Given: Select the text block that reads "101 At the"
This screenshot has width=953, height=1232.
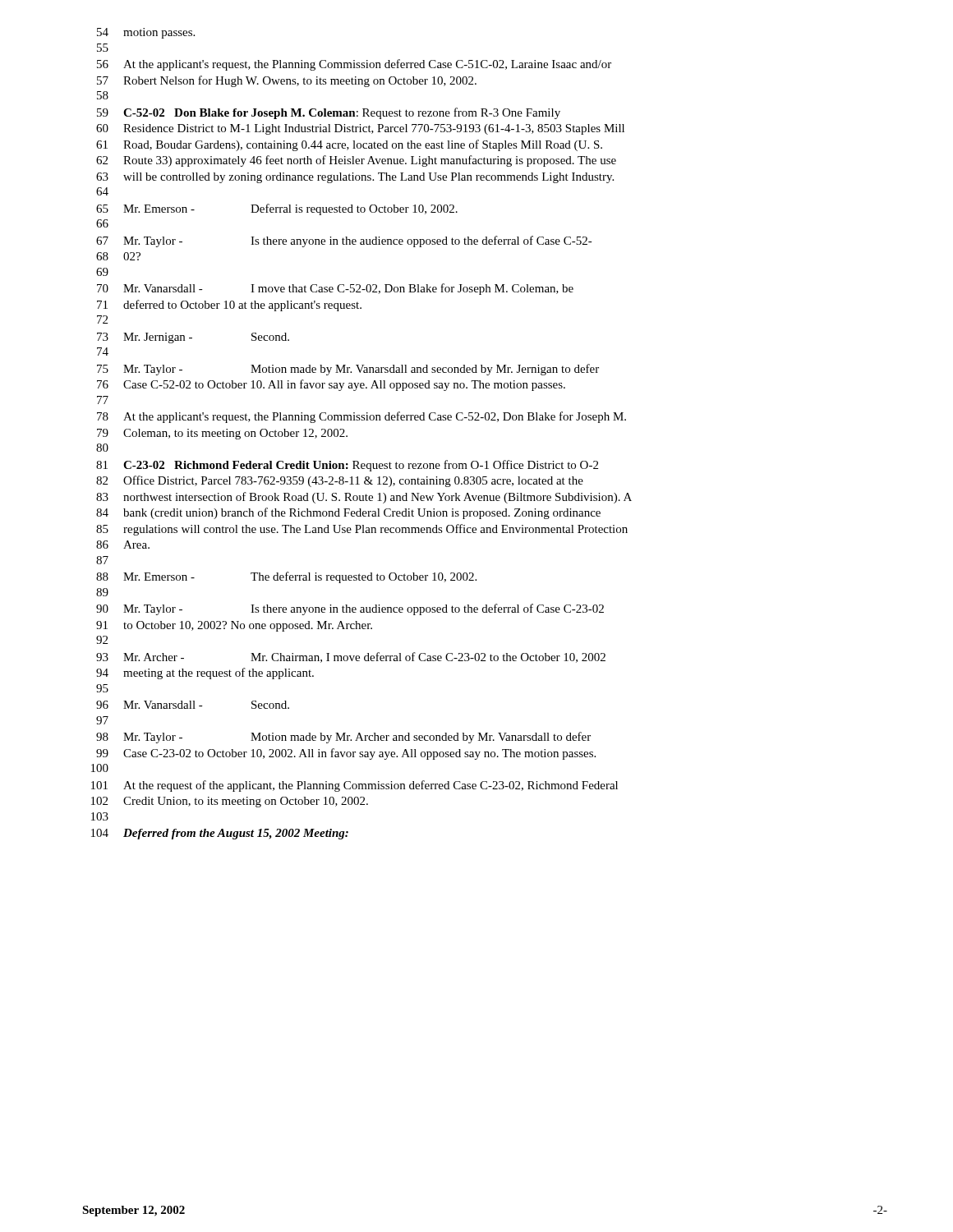Looking at the screenshot, I should click(x=485, y=785).
